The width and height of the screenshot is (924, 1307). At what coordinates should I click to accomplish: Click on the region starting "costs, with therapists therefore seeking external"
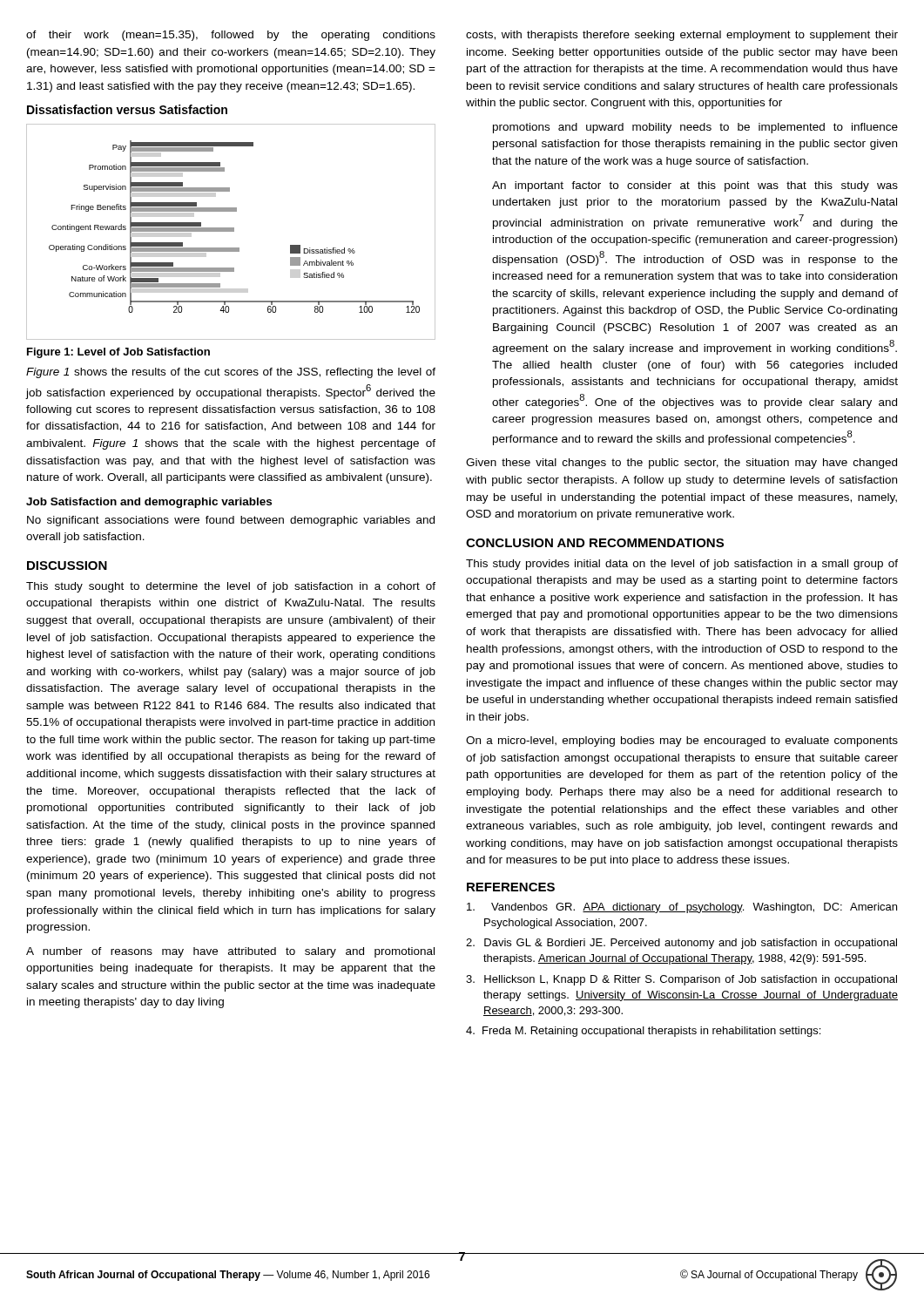point(682,68)
